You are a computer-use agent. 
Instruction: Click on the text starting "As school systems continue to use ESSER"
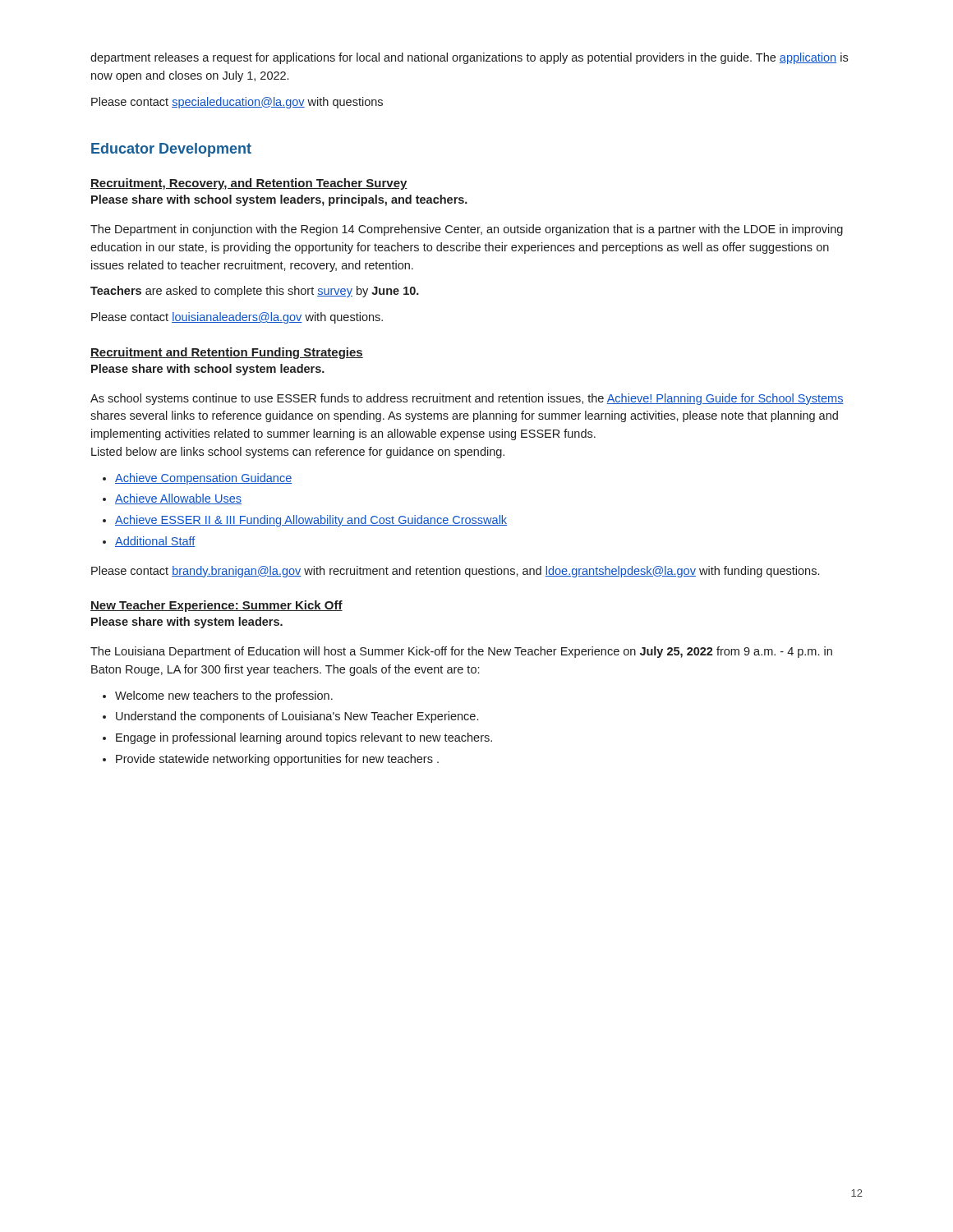point(467,425)
